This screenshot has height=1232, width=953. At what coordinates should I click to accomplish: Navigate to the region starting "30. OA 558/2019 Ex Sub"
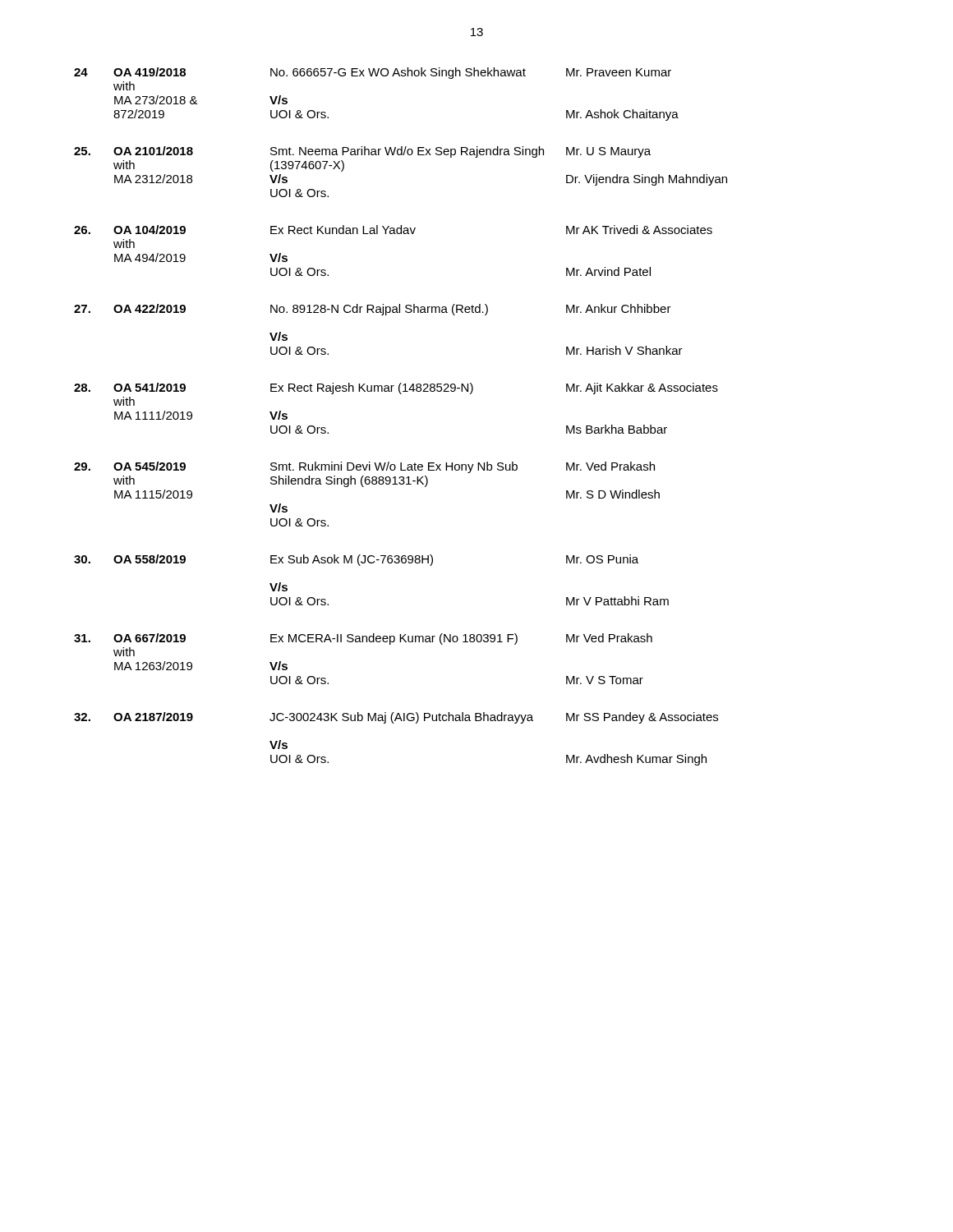(356, 560)
